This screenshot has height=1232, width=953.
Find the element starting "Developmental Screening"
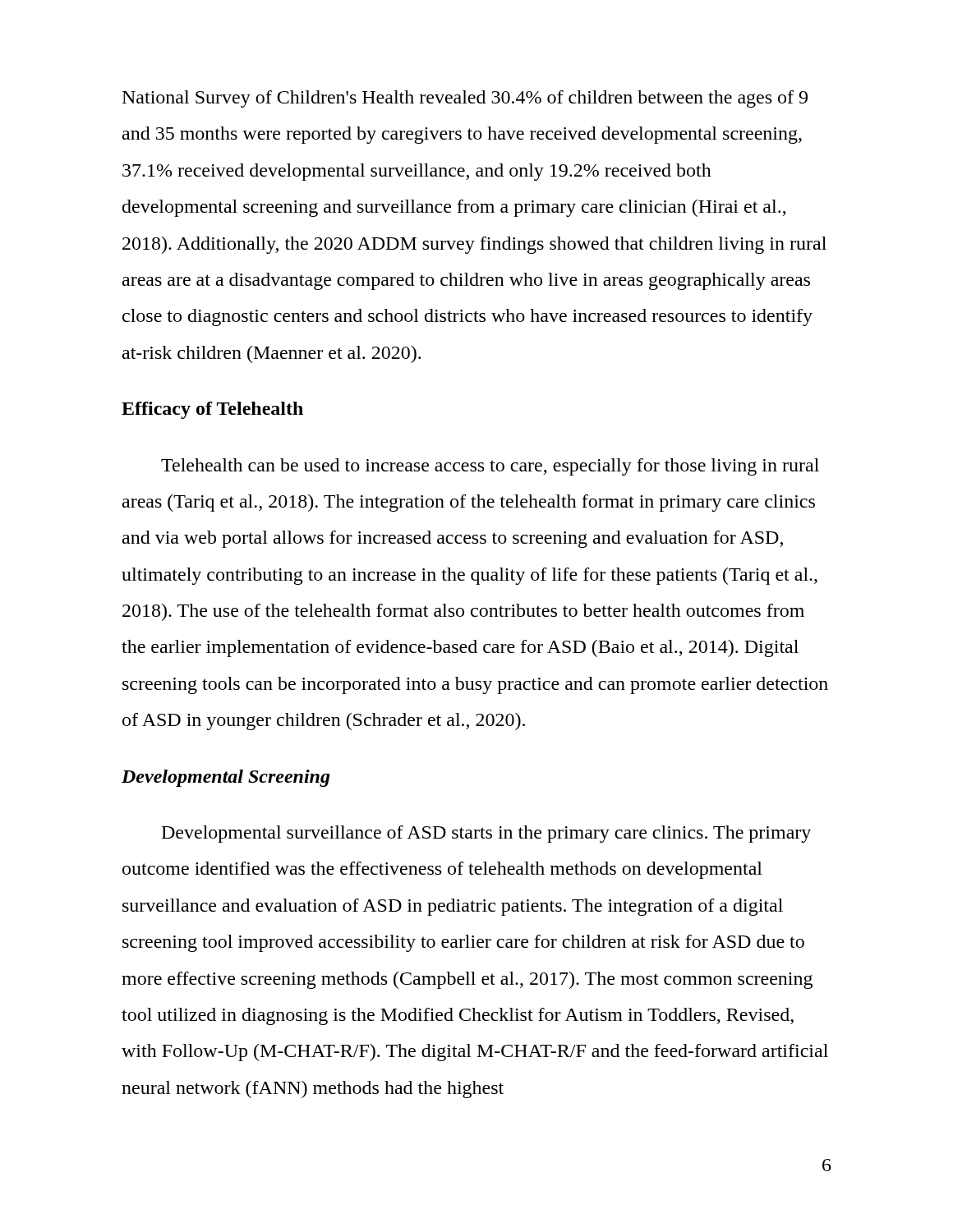coord(226,778)
